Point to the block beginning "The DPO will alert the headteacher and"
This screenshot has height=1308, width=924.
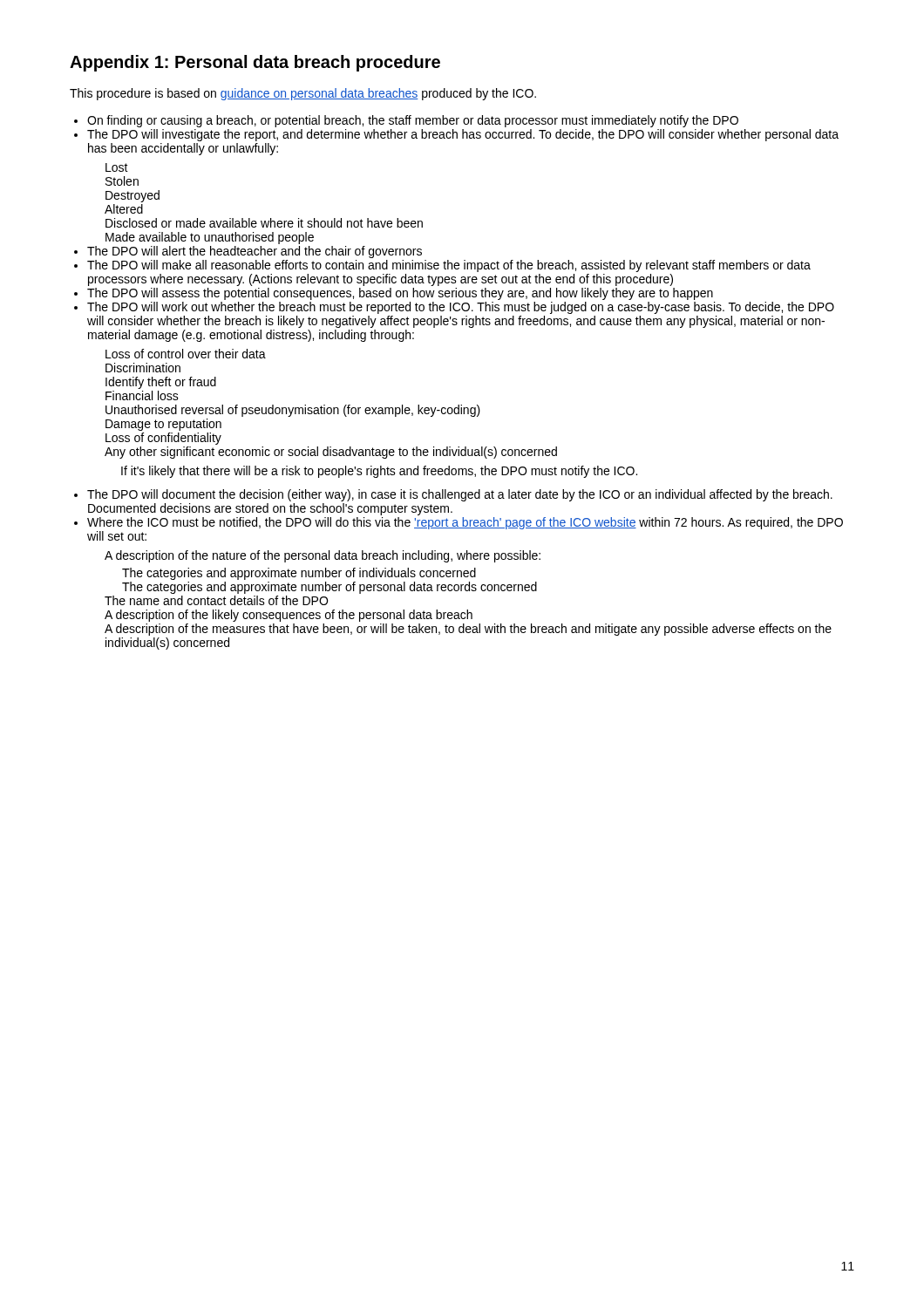[471, 251]
